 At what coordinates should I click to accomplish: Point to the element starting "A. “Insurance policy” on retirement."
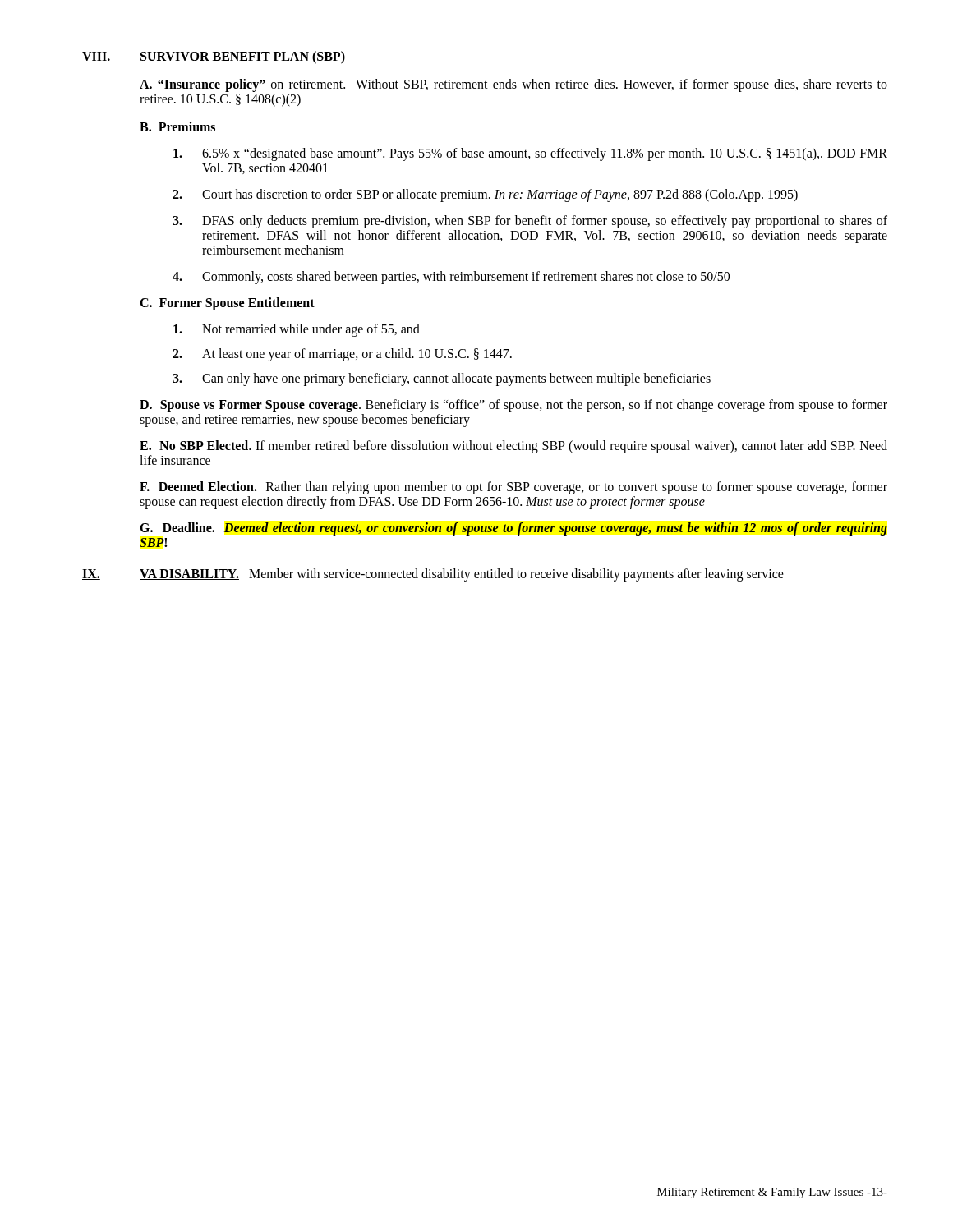click(x=513, y=92)
